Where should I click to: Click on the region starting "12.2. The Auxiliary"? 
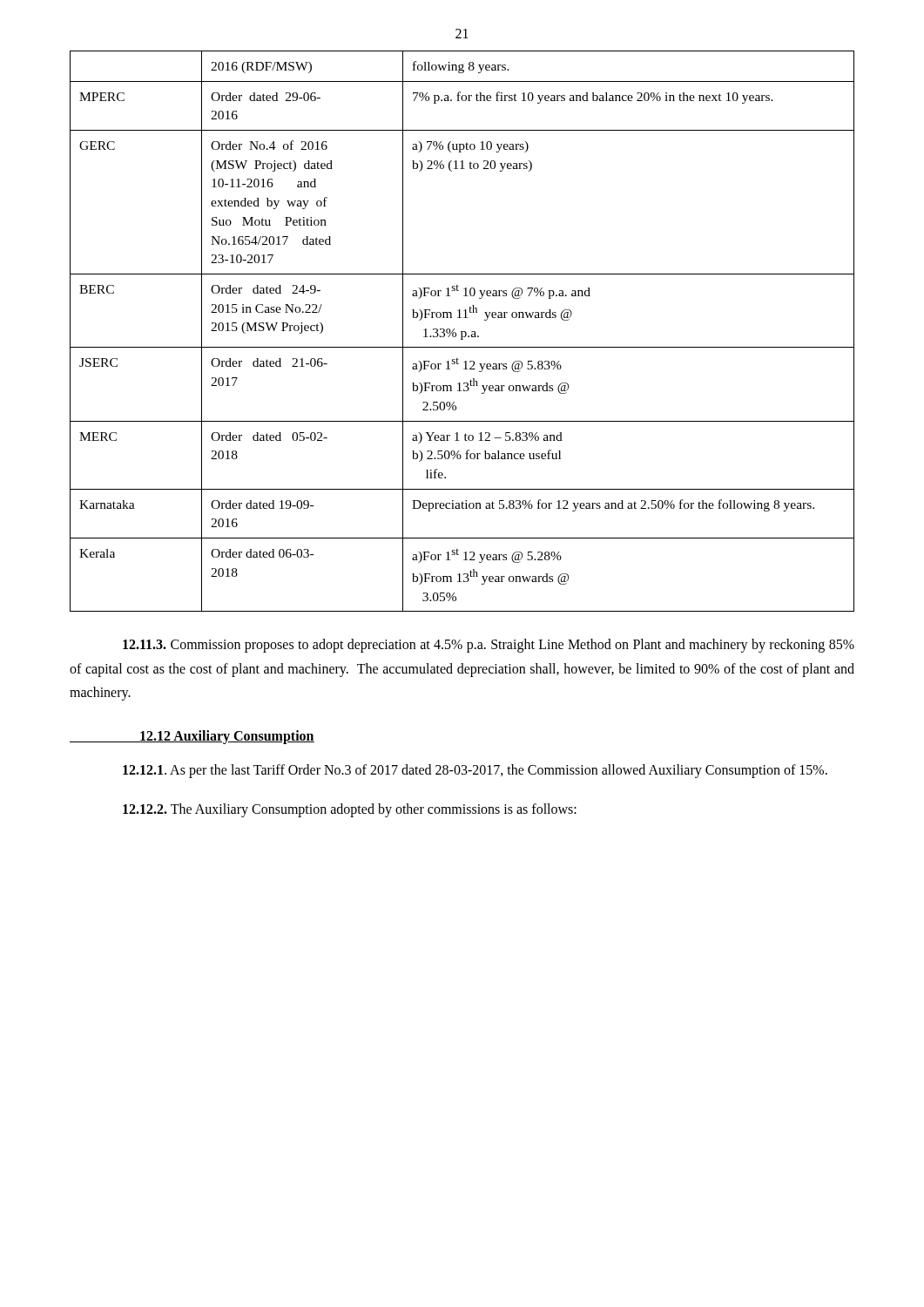coord(350,809)
